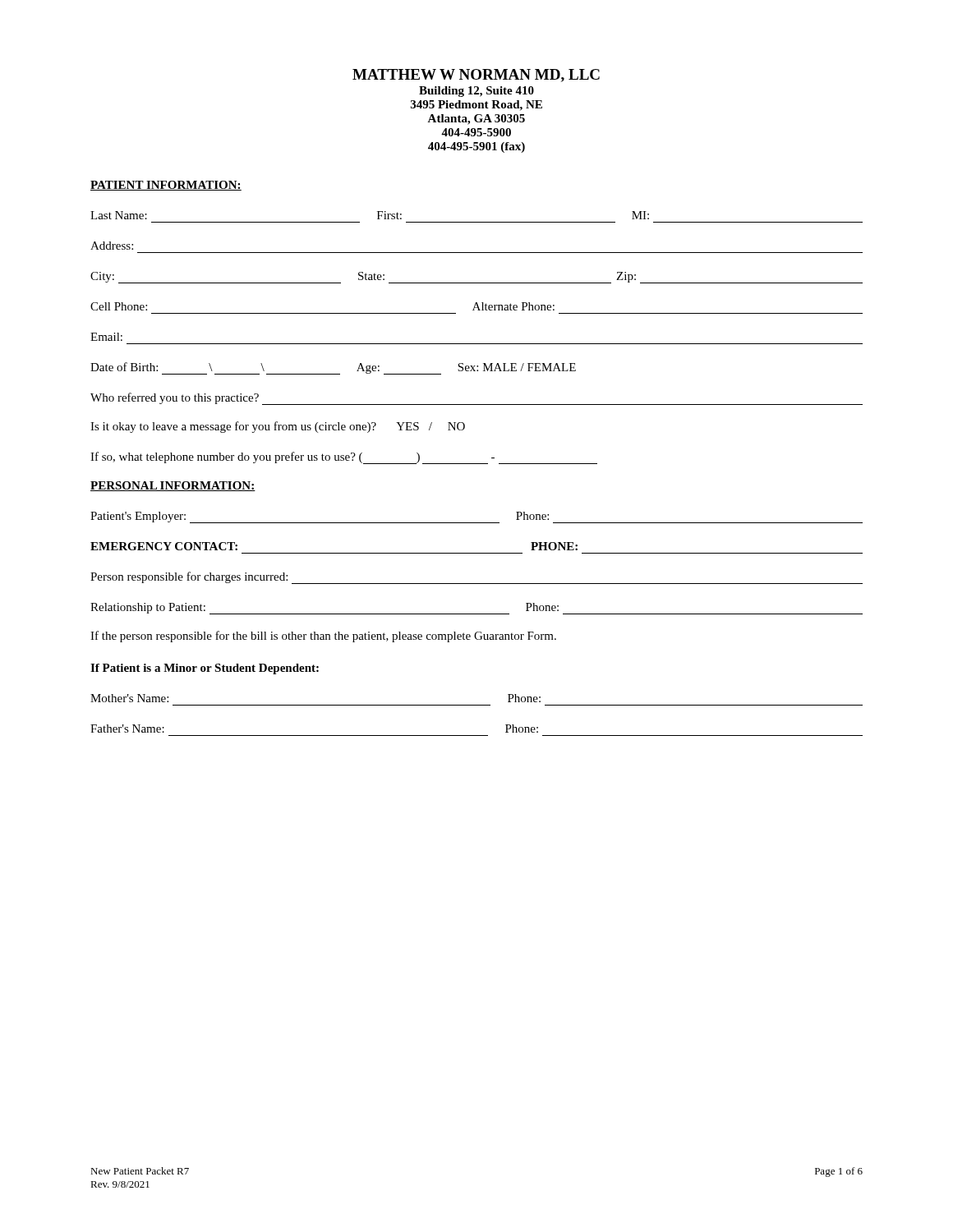Navigate to the passage starting "Cell Phone: Alternate Phone:"
This screenshot has width=953, height=1232.
pyautogui.click(x=476, y=306)
